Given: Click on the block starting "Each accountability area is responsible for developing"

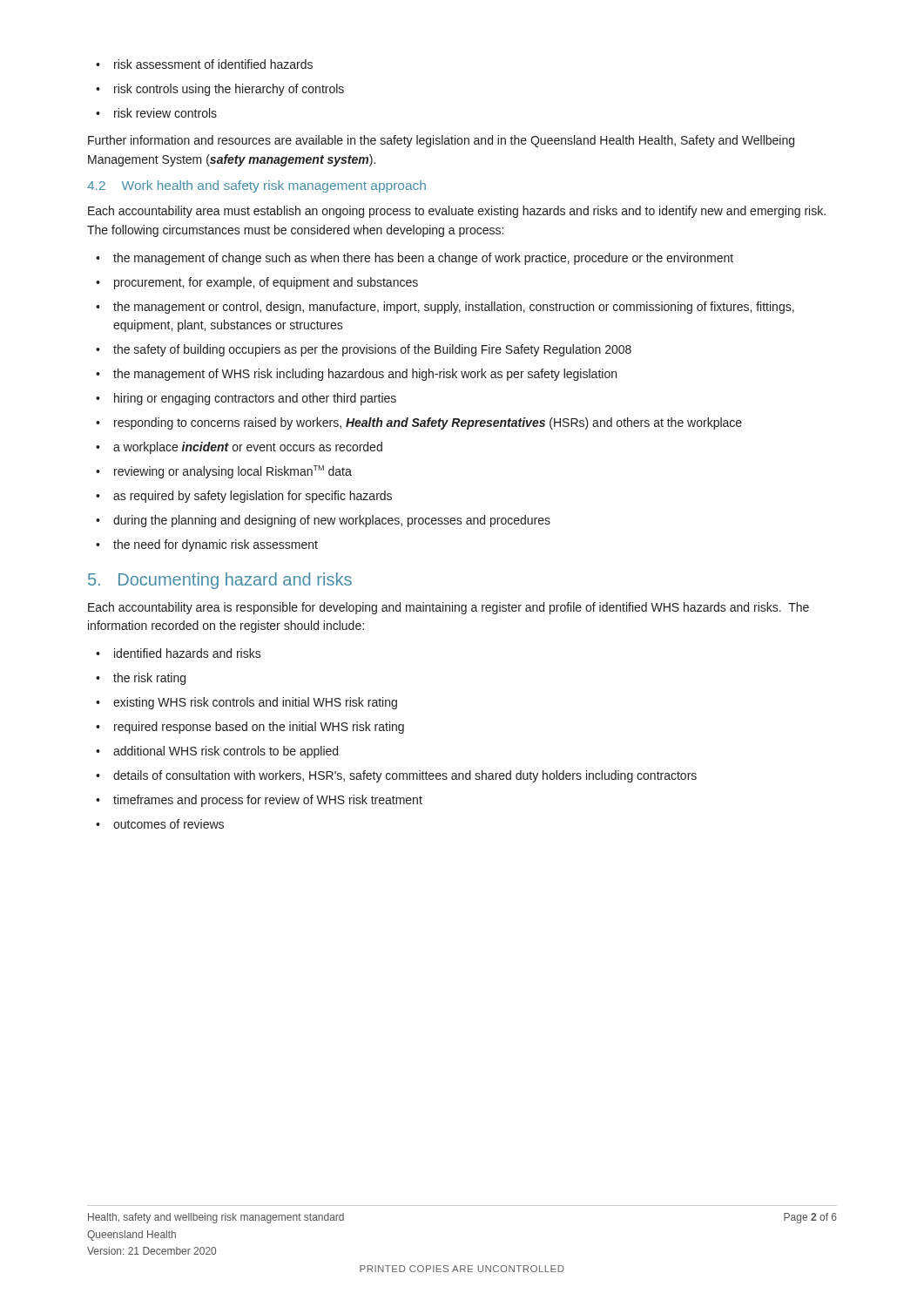Looking at the screenshot, I should pos(462,617).
